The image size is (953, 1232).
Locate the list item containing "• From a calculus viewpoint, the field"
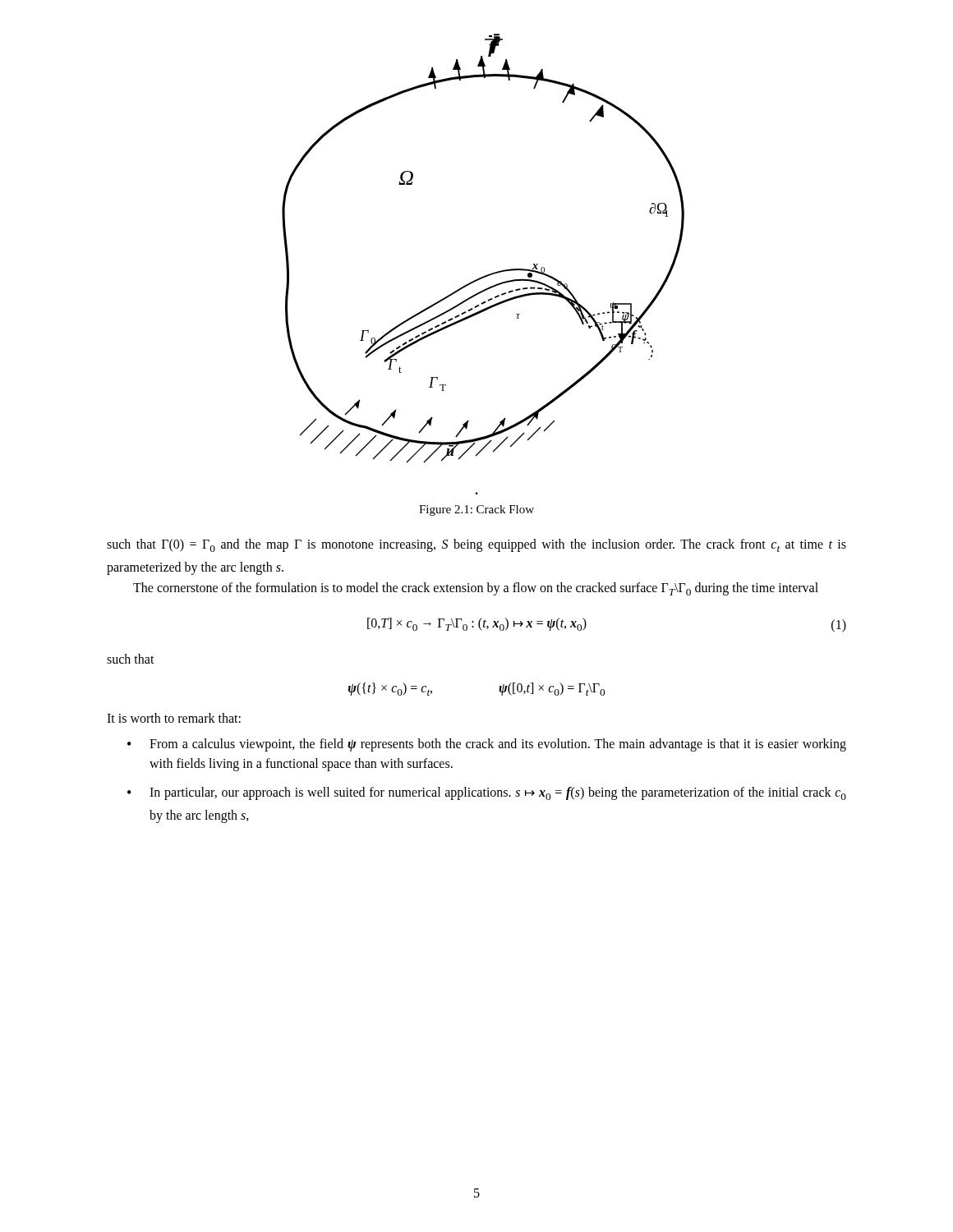486,754
